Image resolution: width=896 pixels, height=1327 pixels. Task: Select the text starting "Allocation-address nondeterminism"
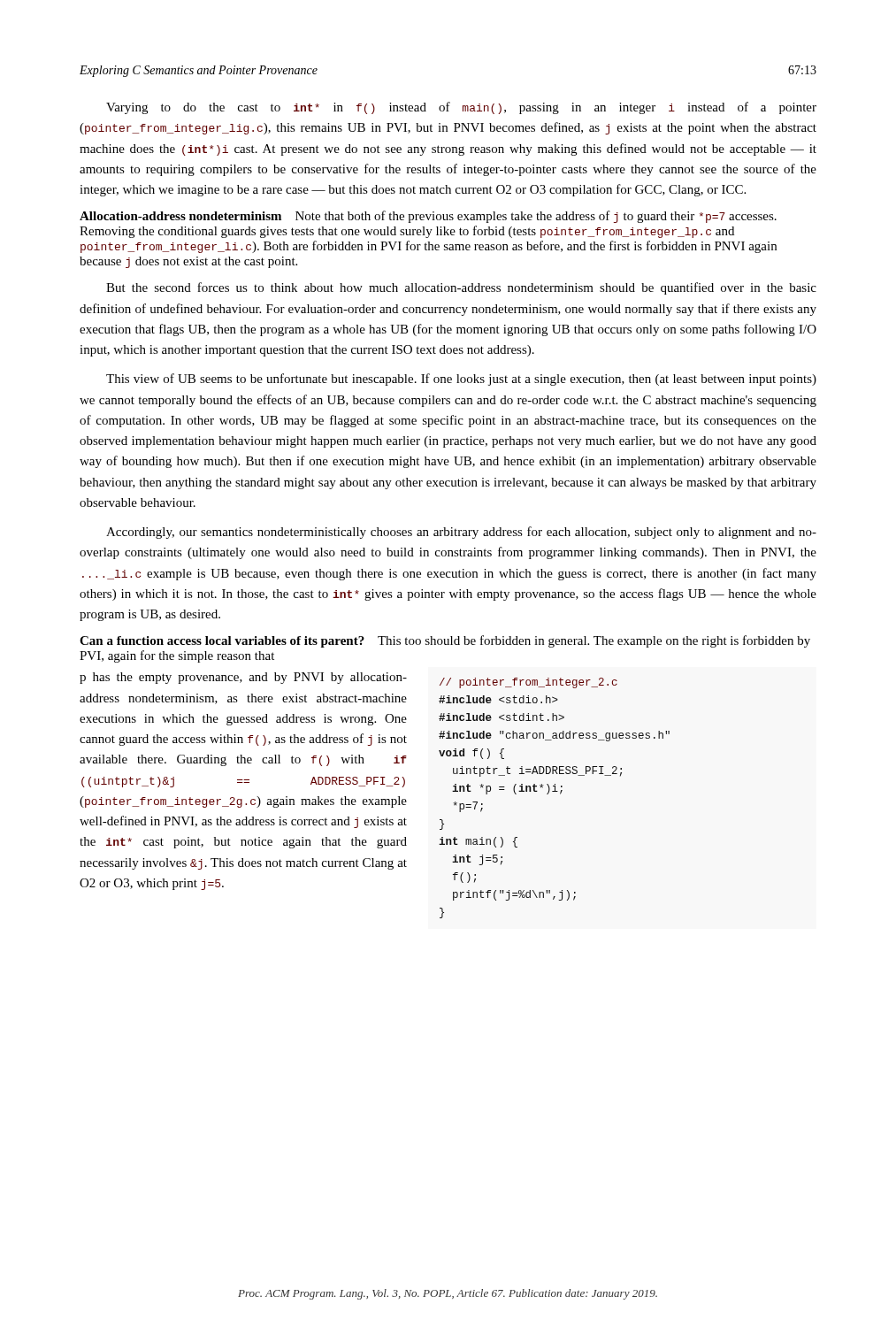click(x=181, y=216)
